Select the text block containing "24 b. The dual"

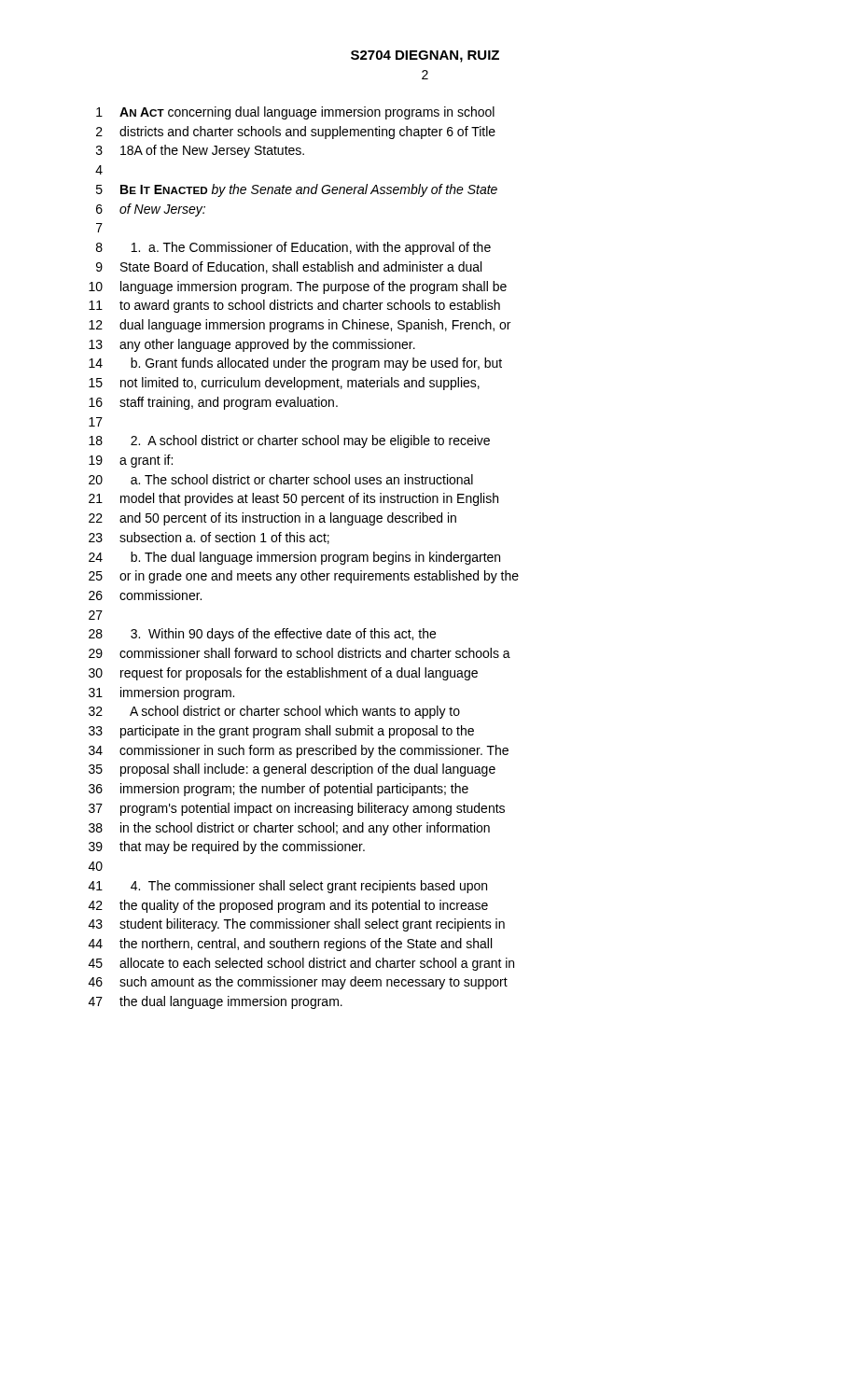click(425, 577)
